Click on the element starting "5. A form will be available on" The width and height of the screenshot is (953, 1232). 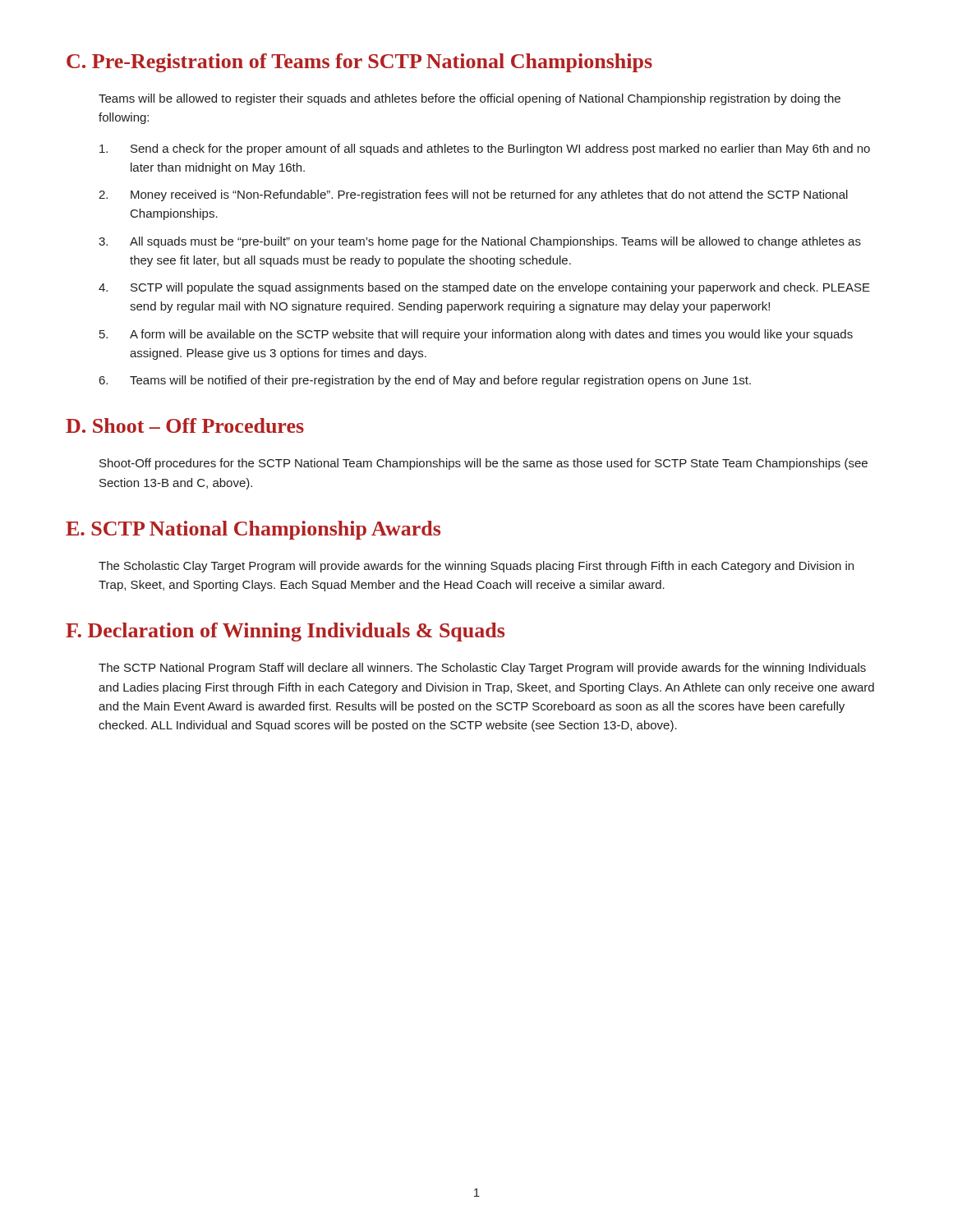(489, 343)
